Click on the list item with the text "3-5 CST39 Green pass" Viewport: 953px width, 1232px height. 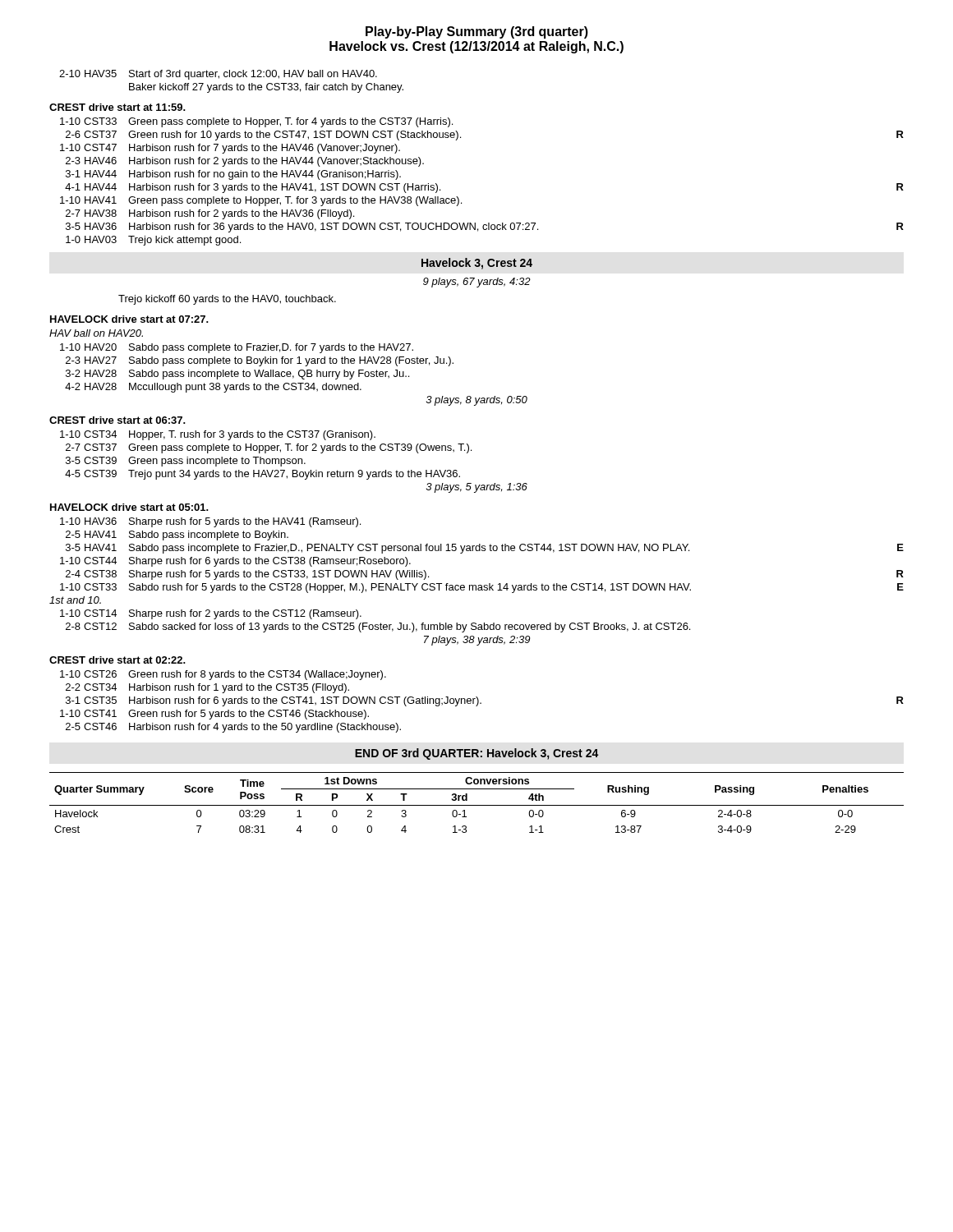click(476, 460)
